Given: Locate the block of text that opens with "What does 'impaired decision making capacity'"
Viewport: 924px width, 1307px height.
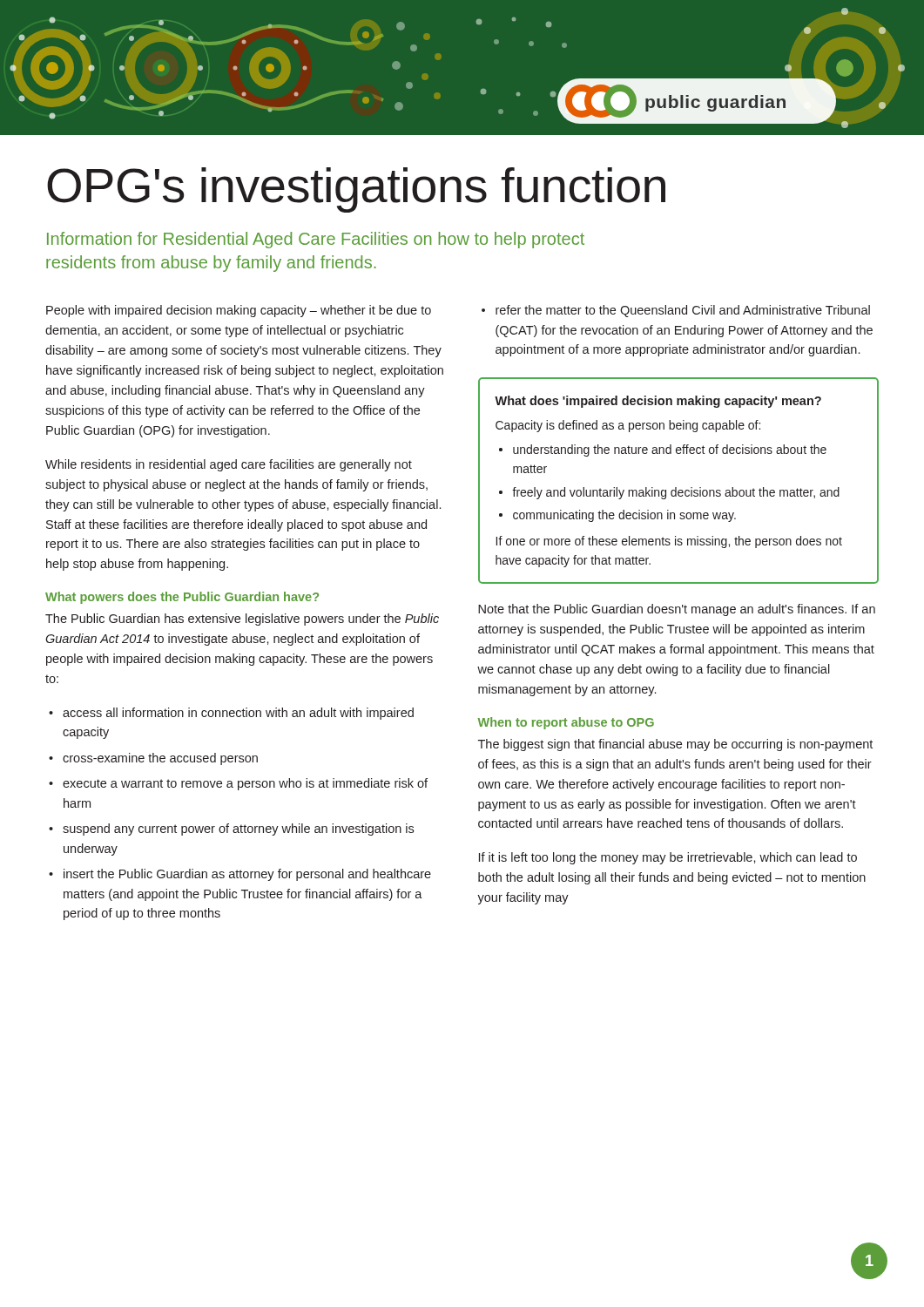Looking at the screenshot, I should pos(678,481).
